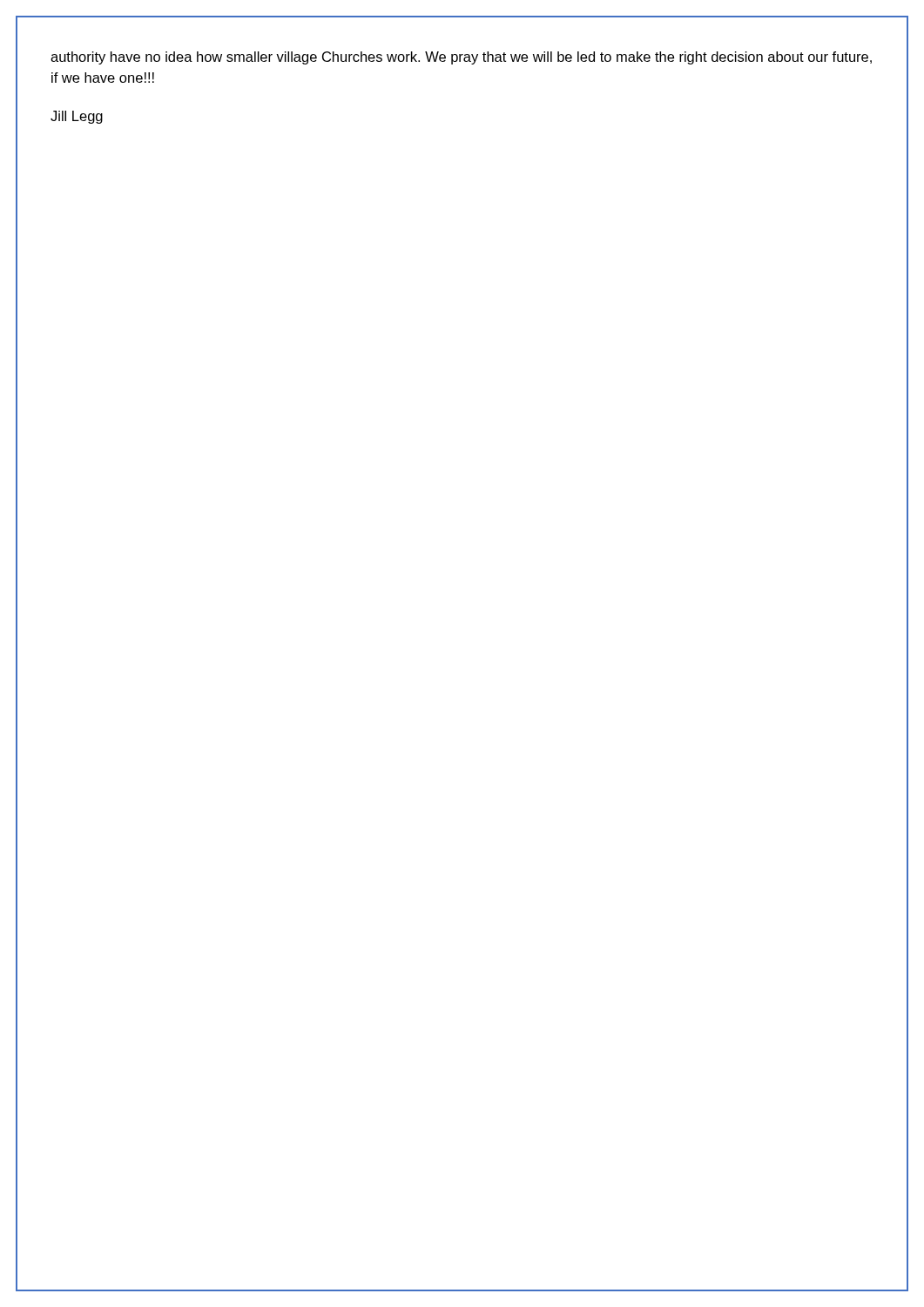Screen dimensions: 1307x924
Task: Navigate to the element starting "authority have no idea how smaller village Churches"
Action: [x=462, y=67]
